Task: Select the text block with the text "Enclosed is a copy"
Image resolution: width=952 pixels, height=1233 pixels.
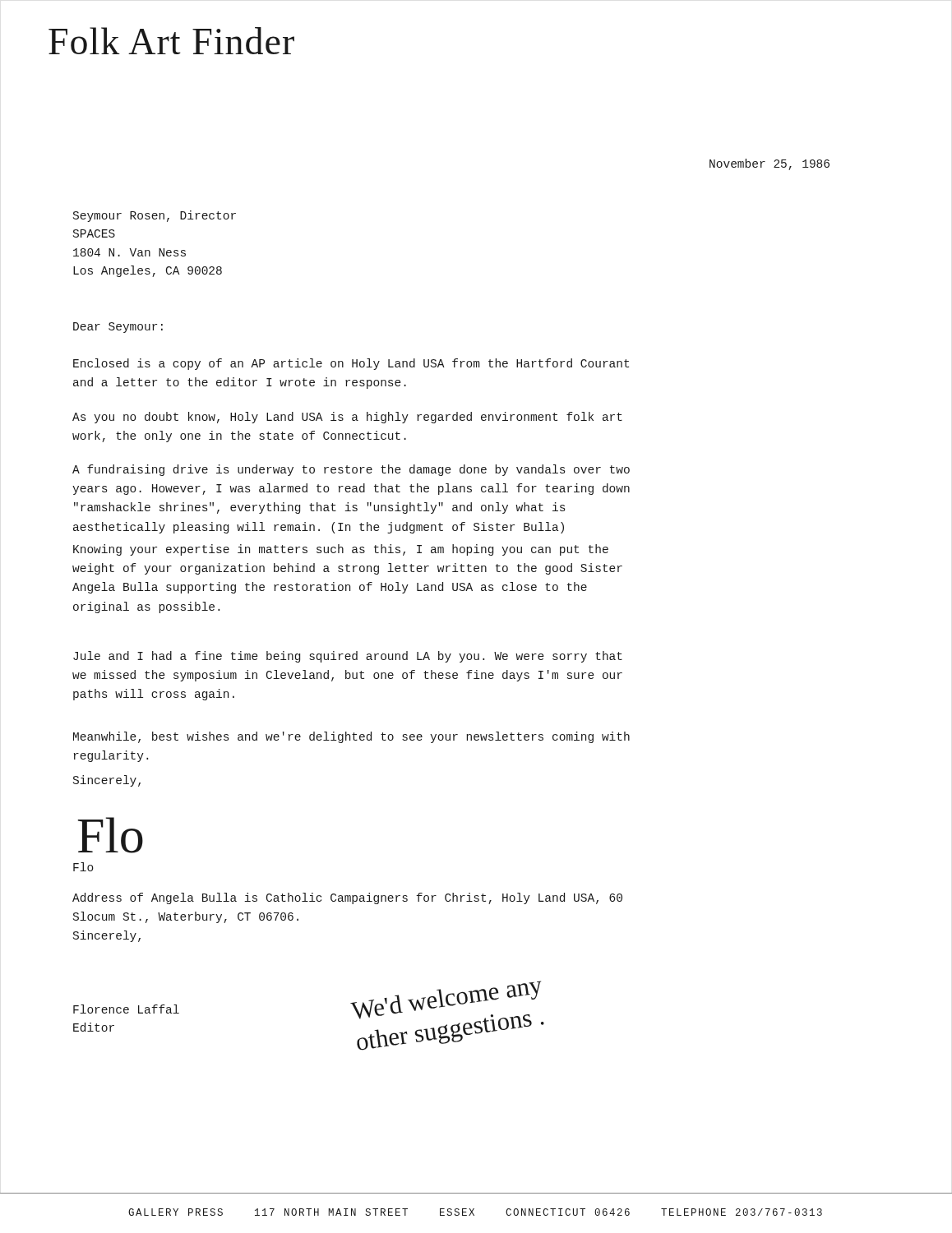Action: [351, 374]
